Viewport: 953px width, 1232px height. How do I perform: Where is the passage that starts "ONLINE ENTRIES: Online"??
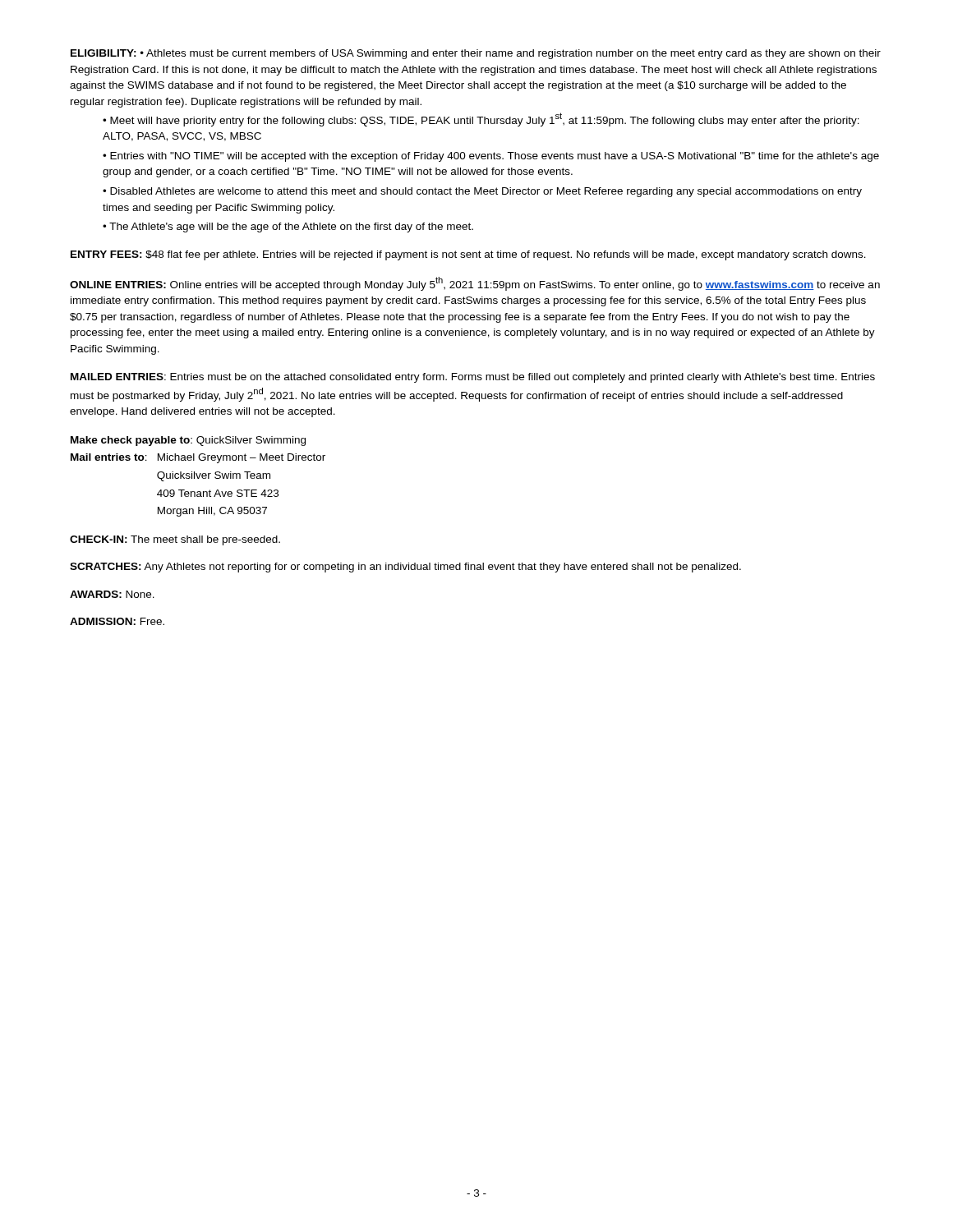click(476, 315)
